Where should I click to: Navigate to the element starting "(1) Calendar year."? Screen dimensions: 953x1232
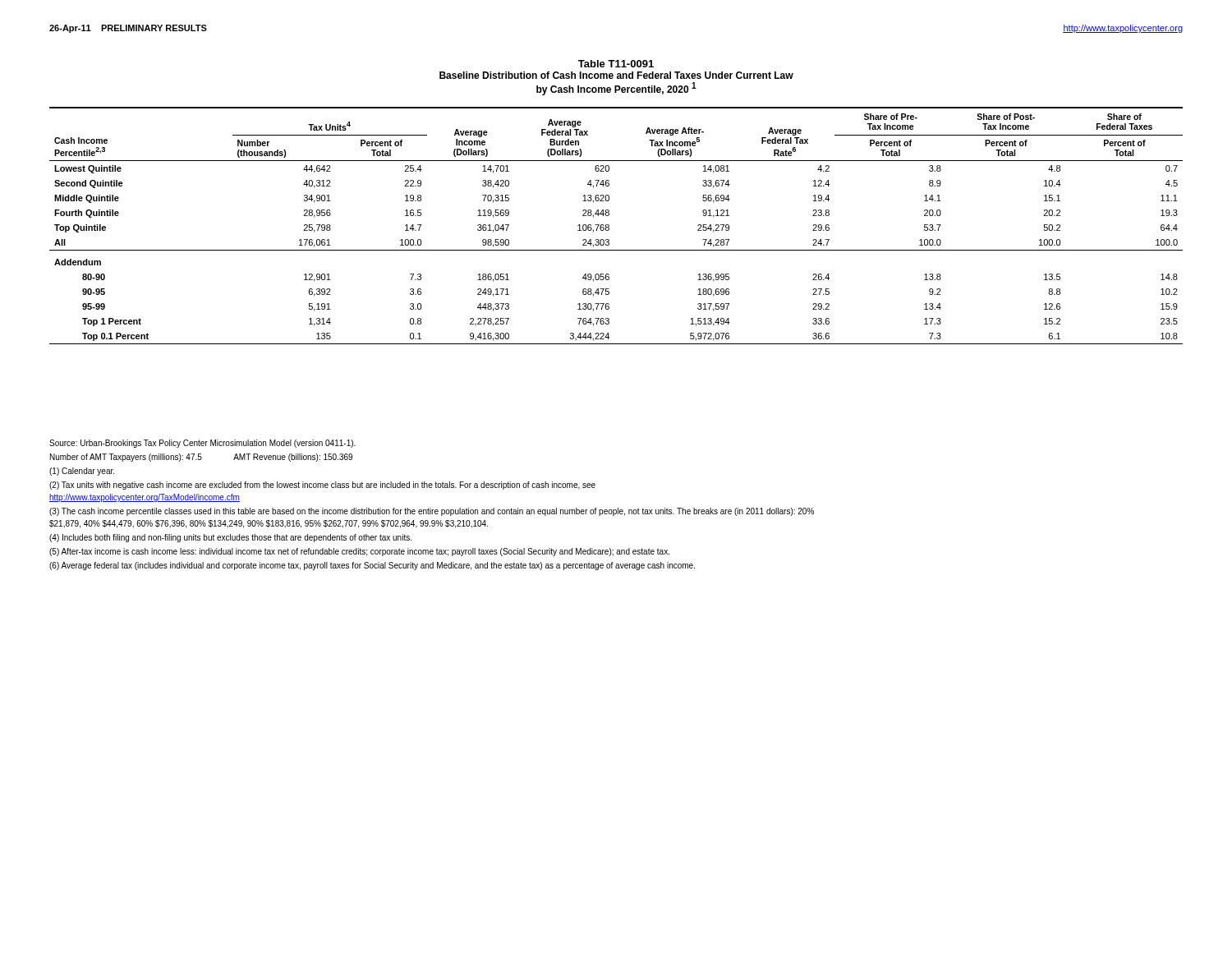[x=82, y=472]
